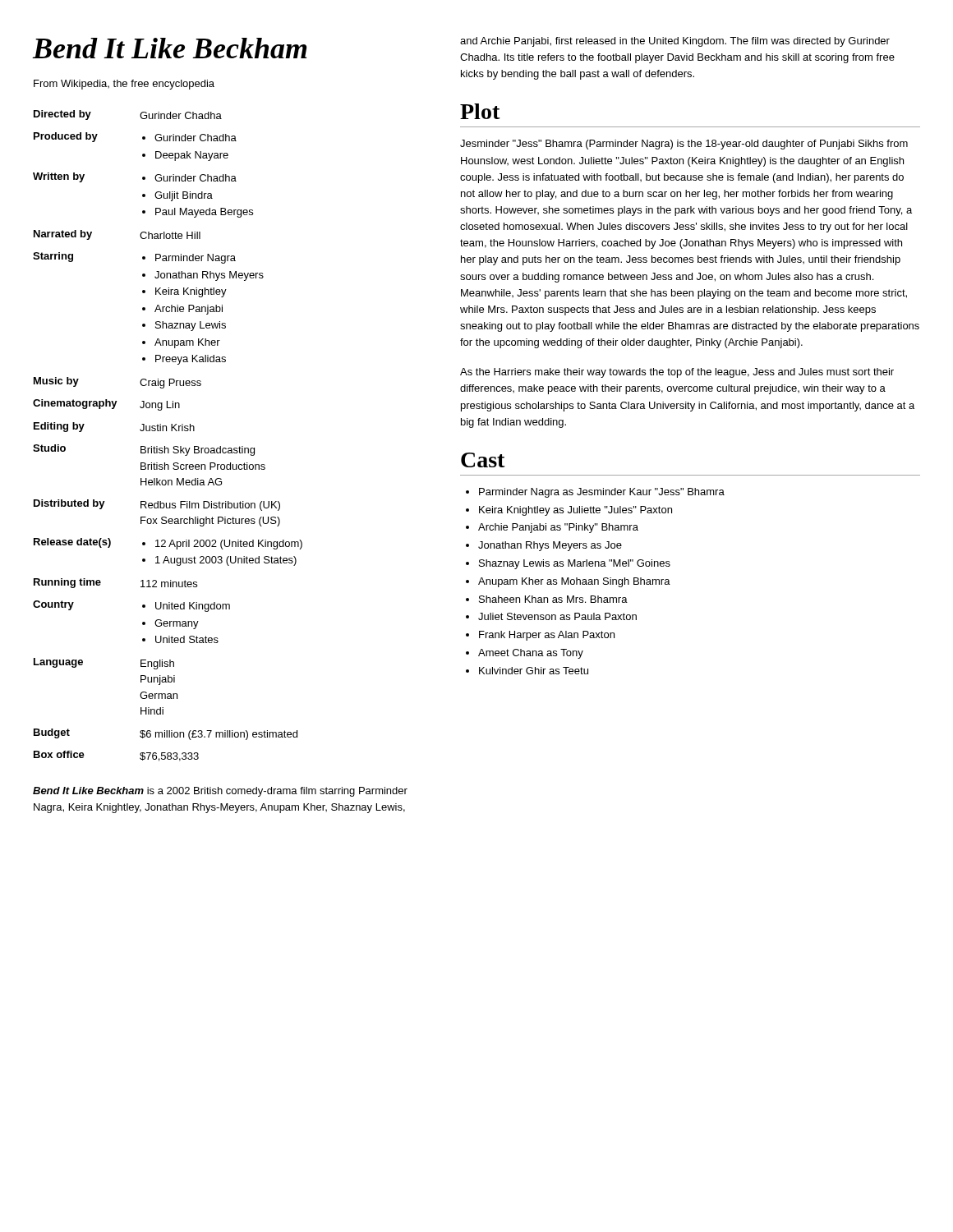Locate the table with the text "English Punjabi German Hindi"
Screen dimensions: 1232x953
click(x=234, y=436)
